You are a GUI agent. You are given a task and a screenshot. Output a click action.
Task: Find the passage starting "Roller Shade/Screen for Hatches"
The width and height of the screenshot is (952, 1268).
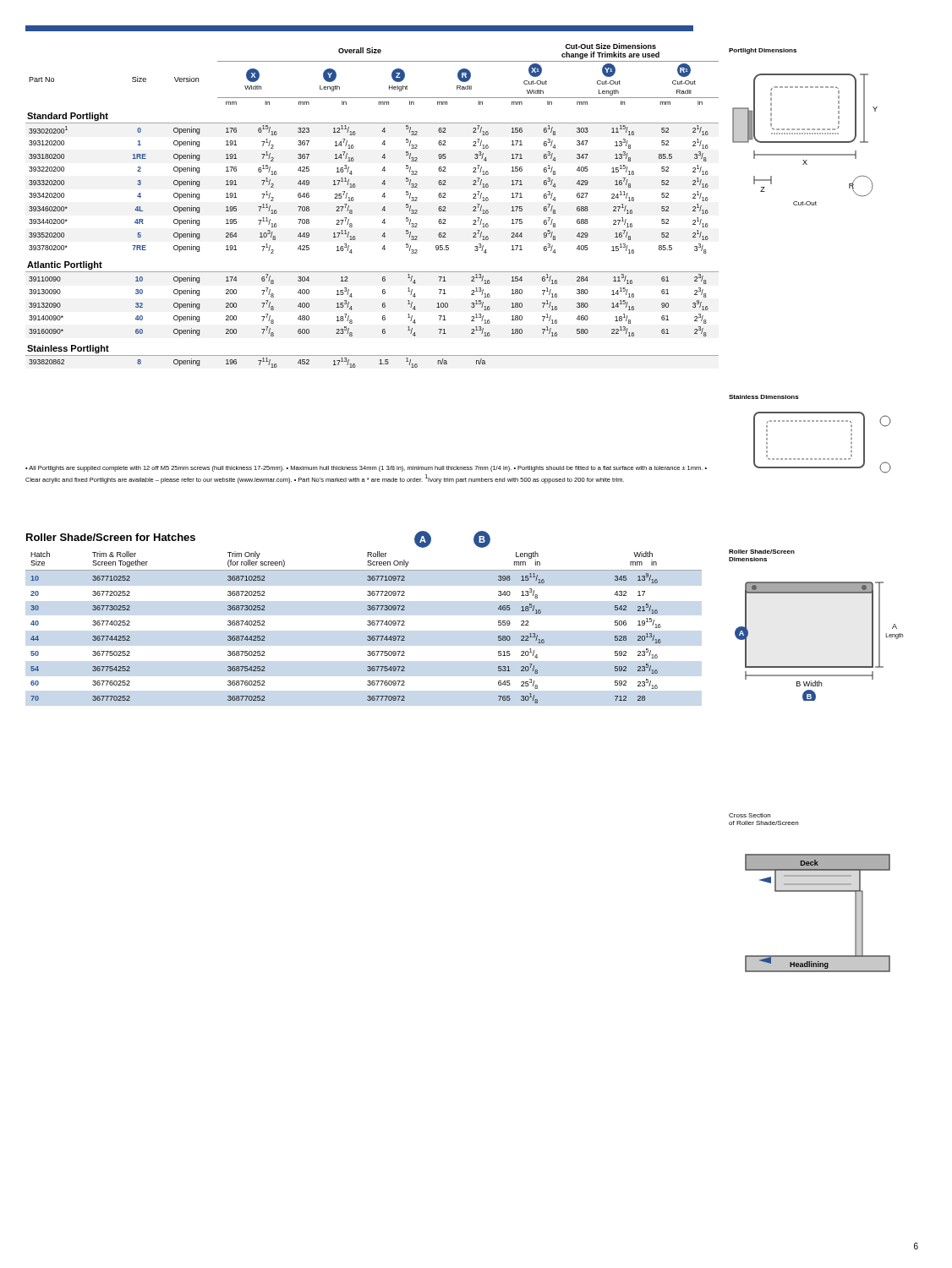111,537
